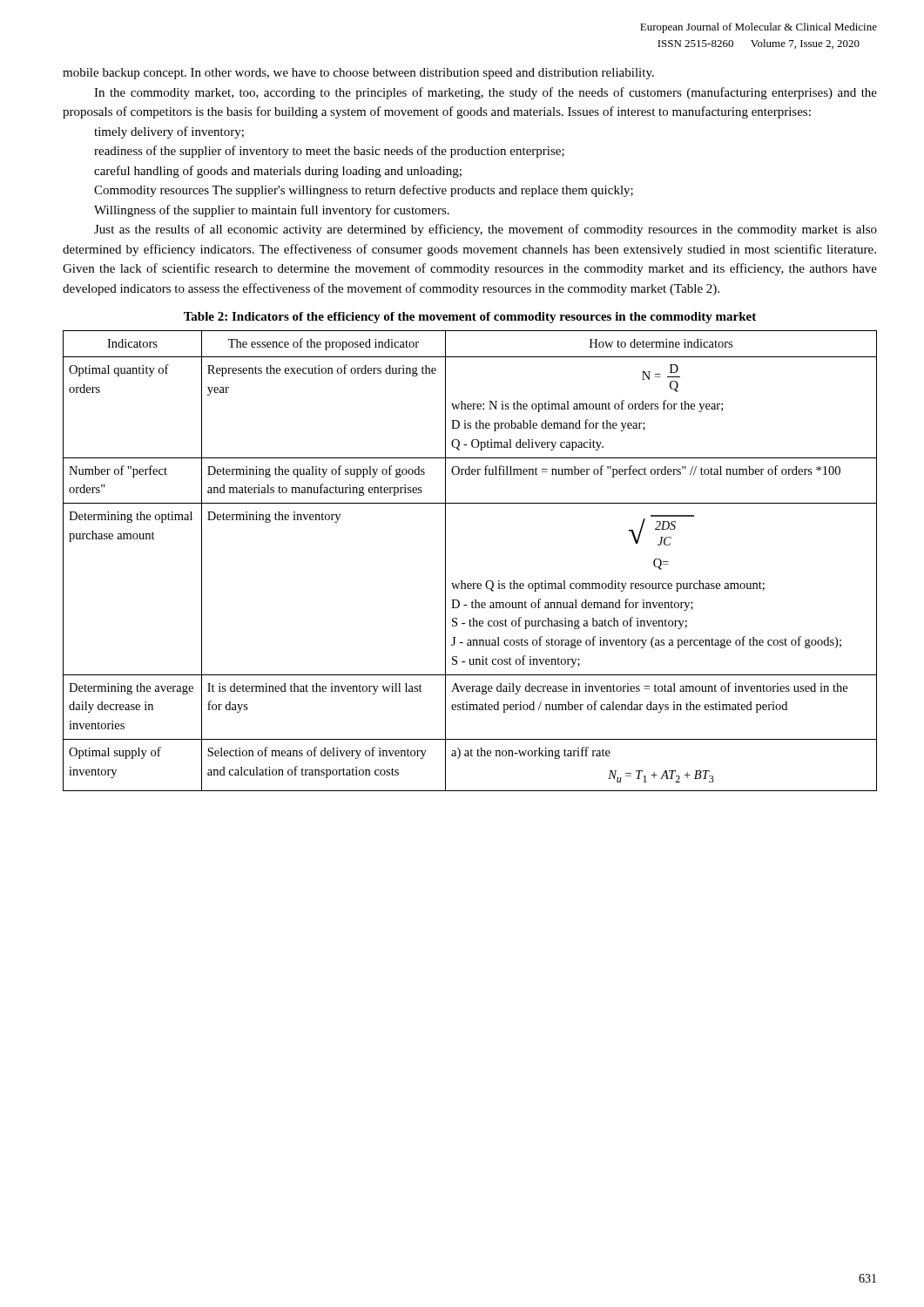Point to the block beginning "readiness of the supplier of"

coord(486,151)
